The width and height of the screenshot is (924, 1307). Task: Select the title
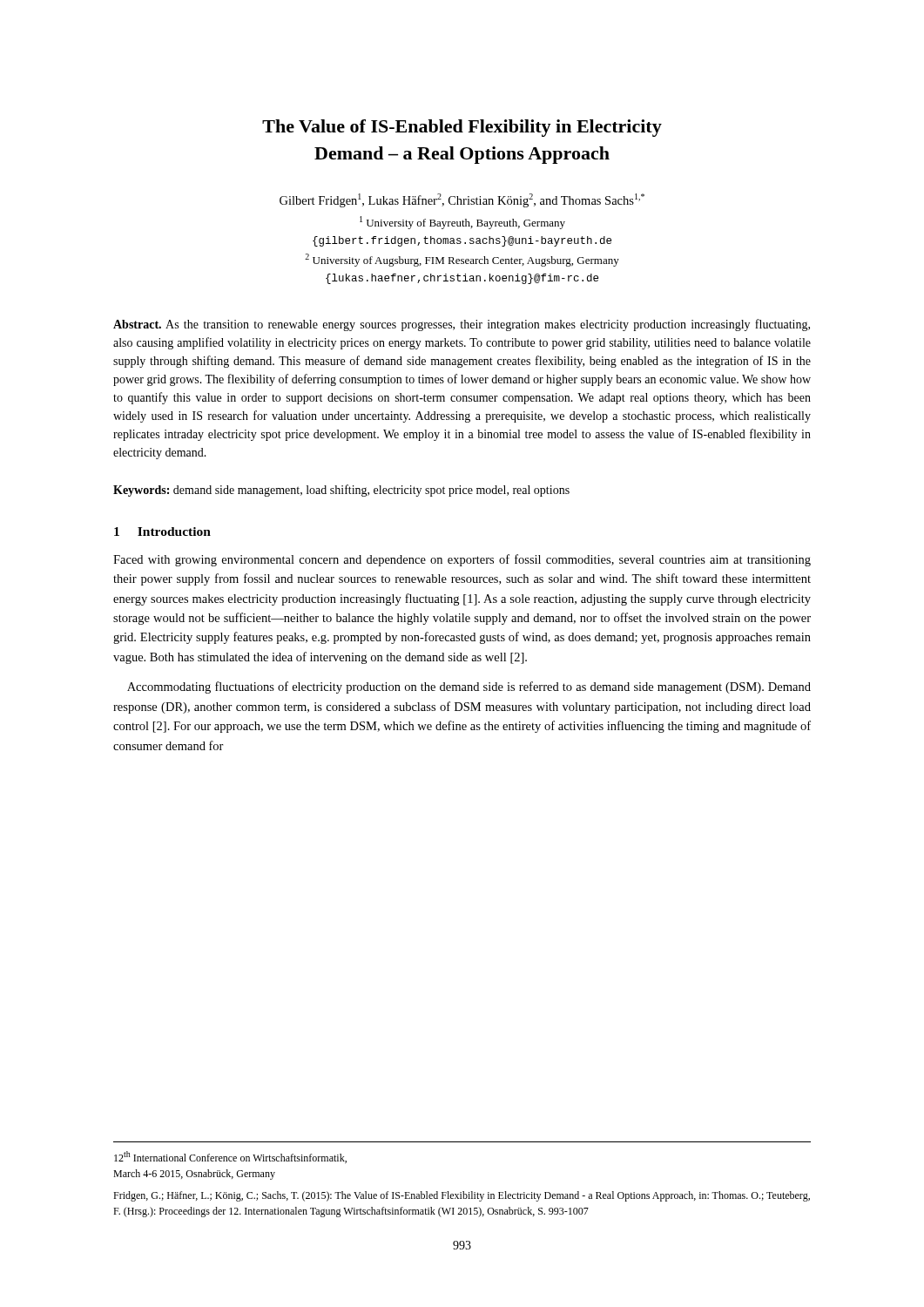pos(462,140)
